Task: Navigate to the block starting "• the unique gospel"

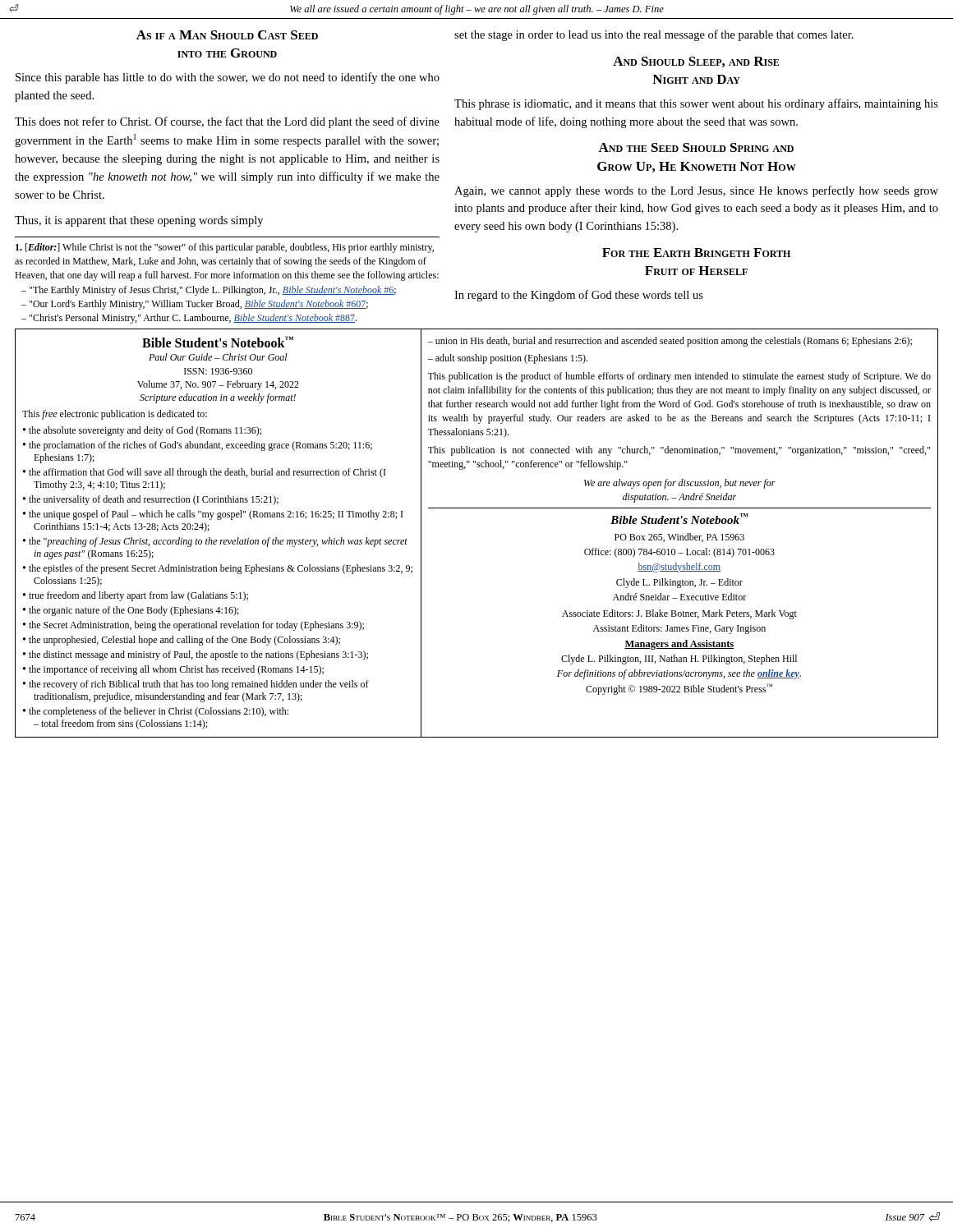Action: [213, 520]
